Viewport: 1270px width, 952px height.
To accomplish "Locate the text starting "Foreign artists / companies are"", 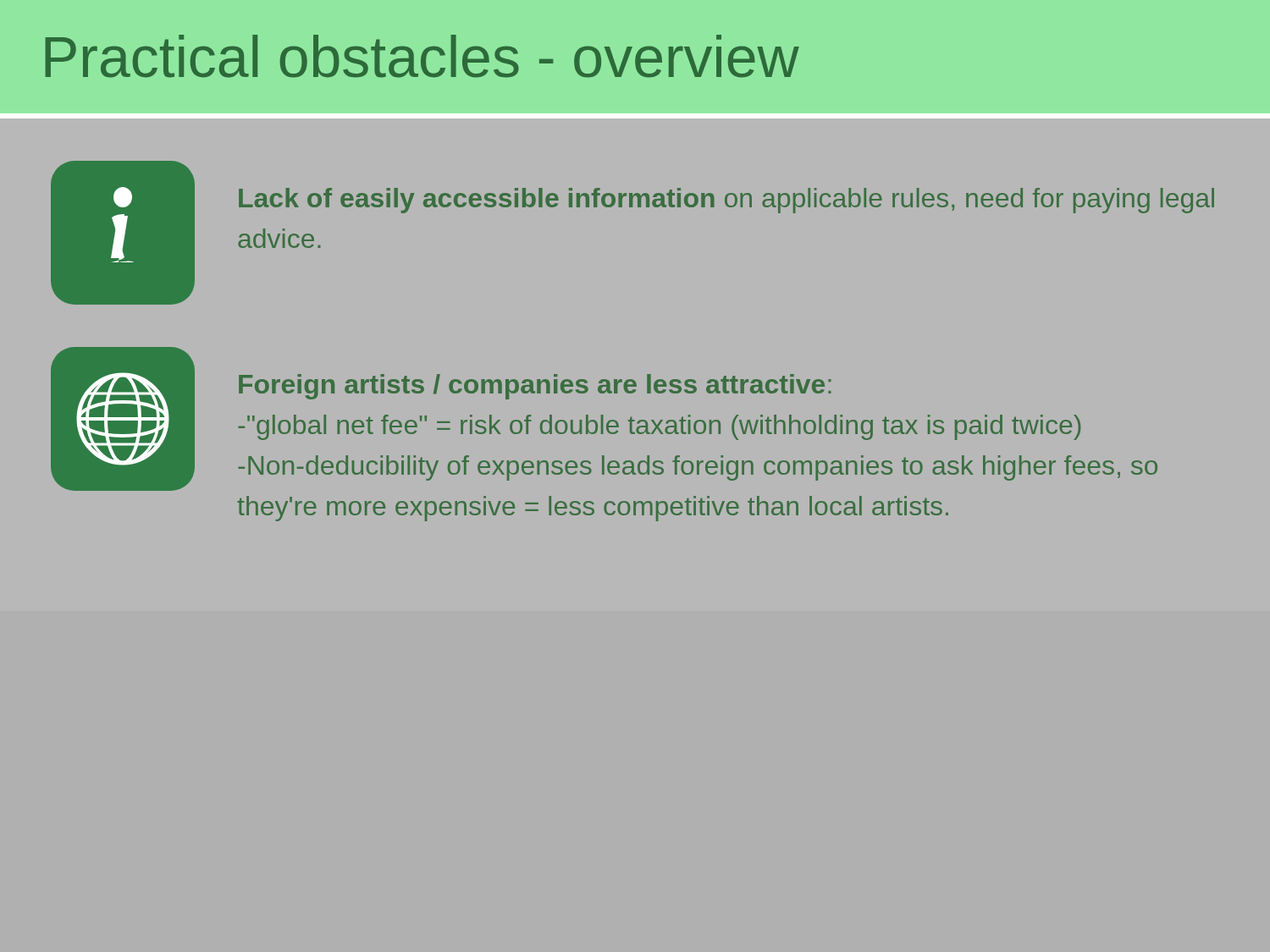I will [698, 445].
